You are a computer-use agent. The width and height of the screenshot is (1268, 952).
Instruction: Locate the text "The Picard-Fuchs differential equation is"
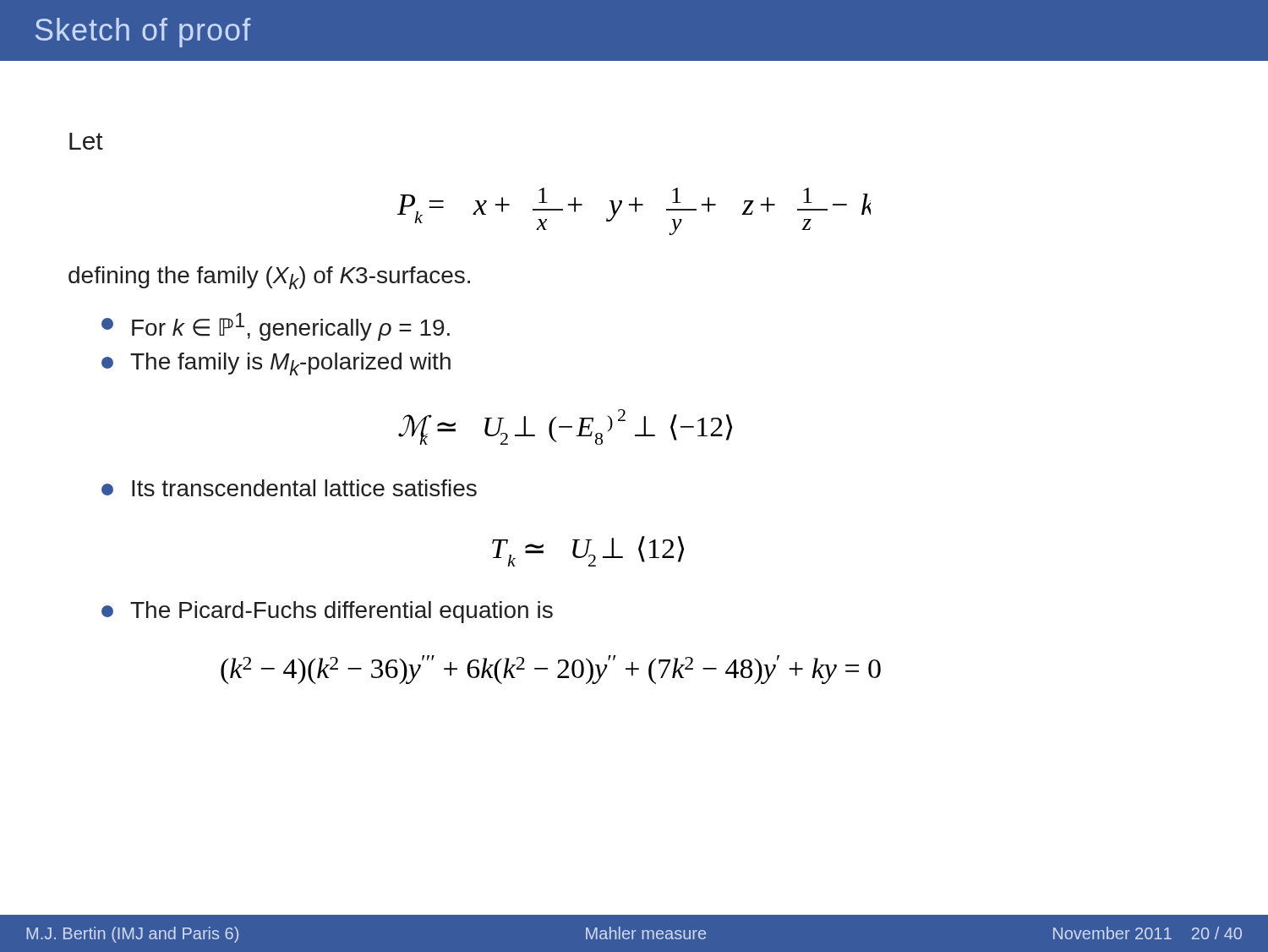coord(327,610)
